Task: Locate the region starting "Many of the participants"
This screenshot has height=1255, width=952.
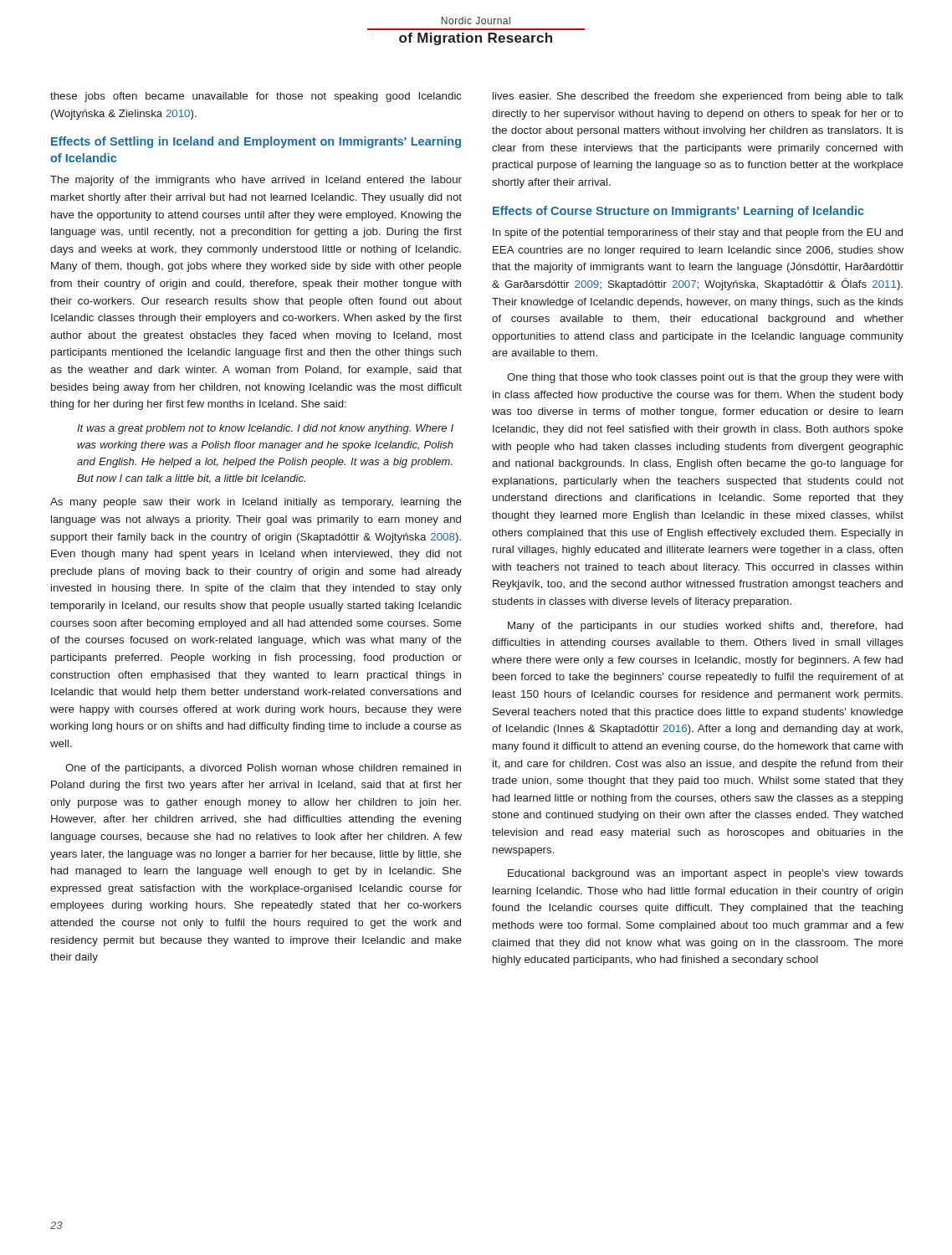Action: click(698, 737)
